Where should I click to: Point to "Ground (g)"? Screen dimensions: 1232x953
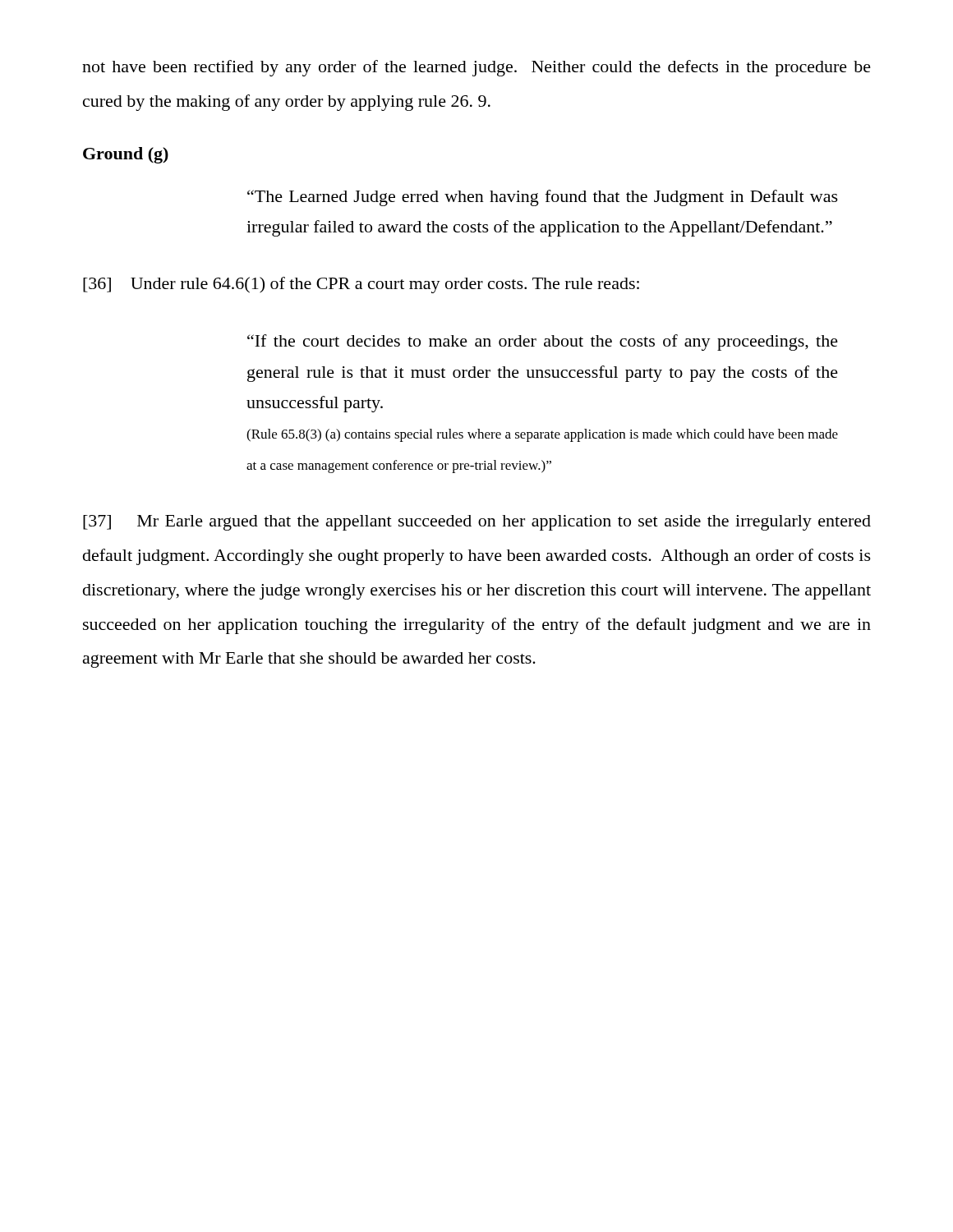pos(125,153)
